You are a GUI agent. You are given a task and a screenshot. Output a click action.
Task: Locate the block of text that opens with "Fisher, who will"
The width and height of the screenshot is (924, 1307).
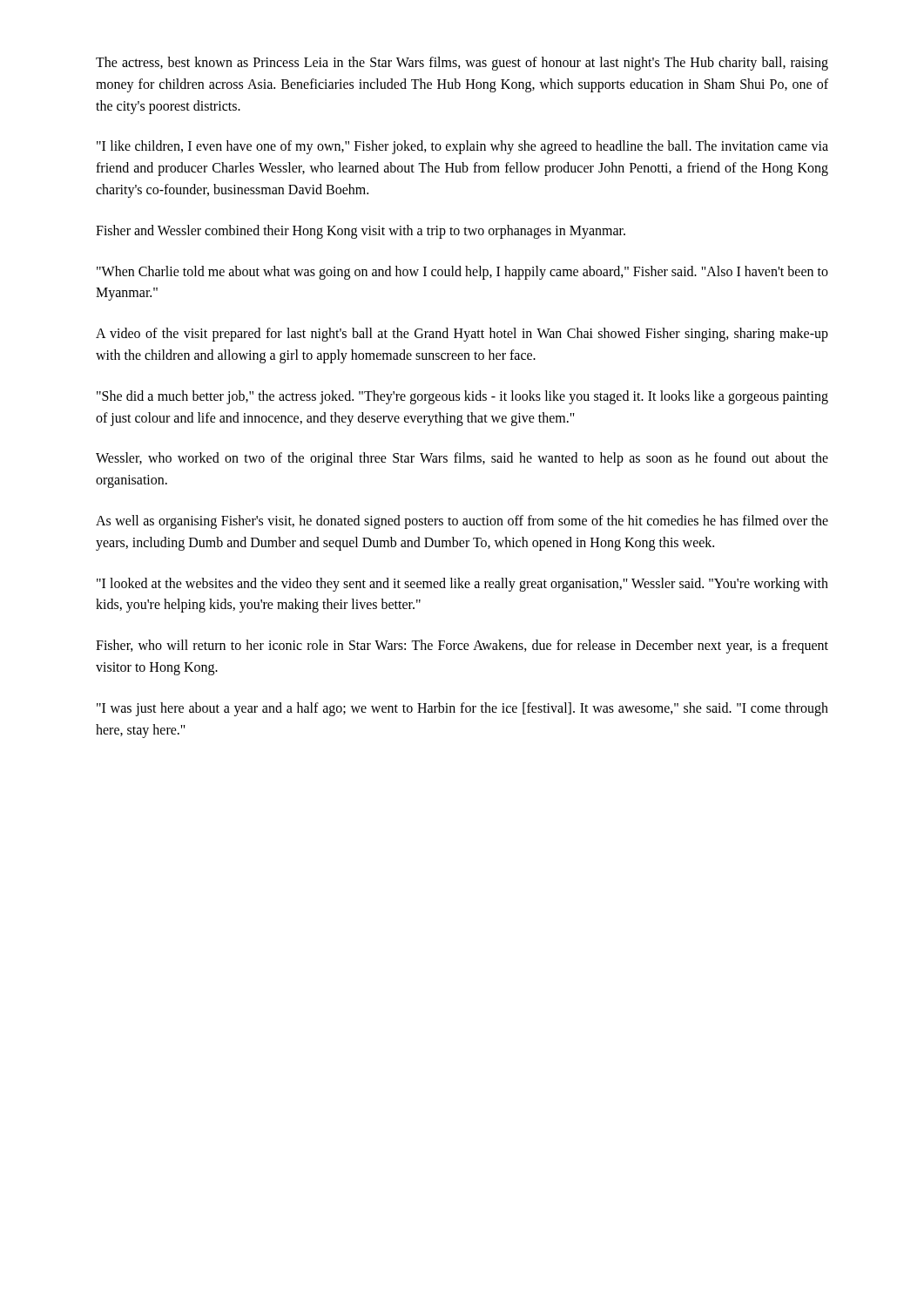click(462, 656)
